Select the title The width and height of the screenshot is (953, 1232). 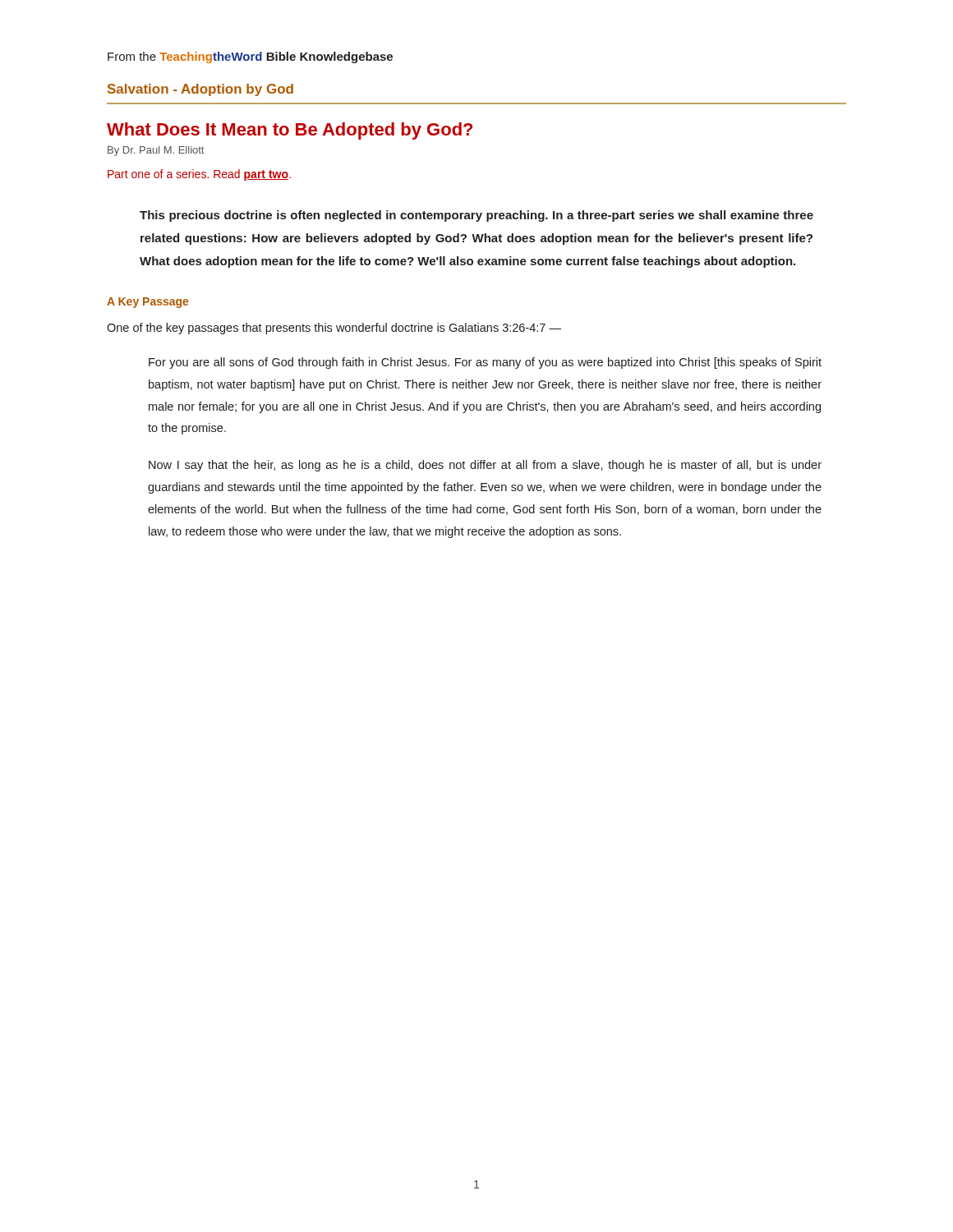pos(290,129)
